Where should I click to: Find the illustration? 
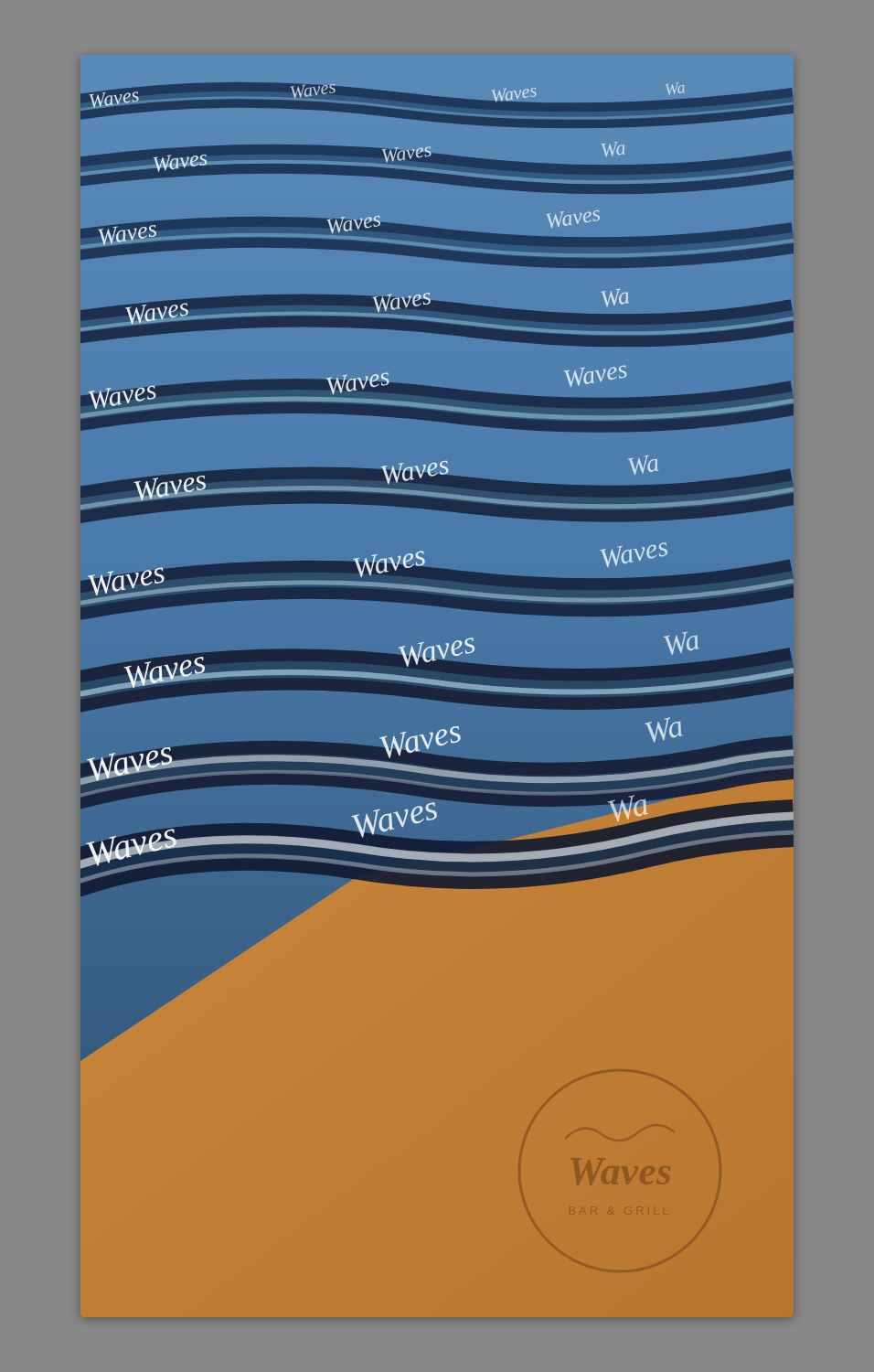pos(437,686)
